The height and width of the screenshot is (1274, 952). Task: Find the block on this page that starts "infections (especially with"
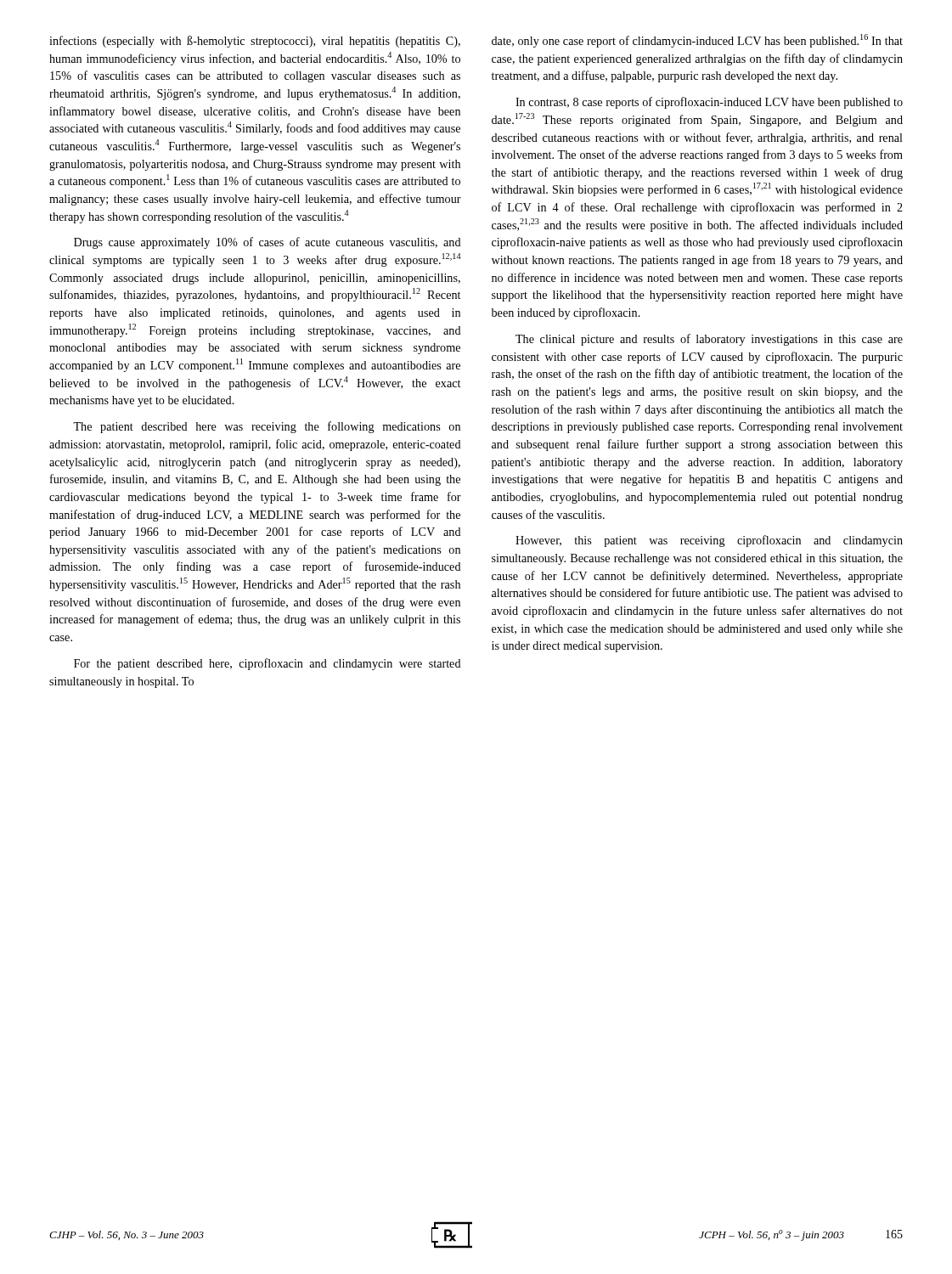pyautogui.click(x=255, y=129)
